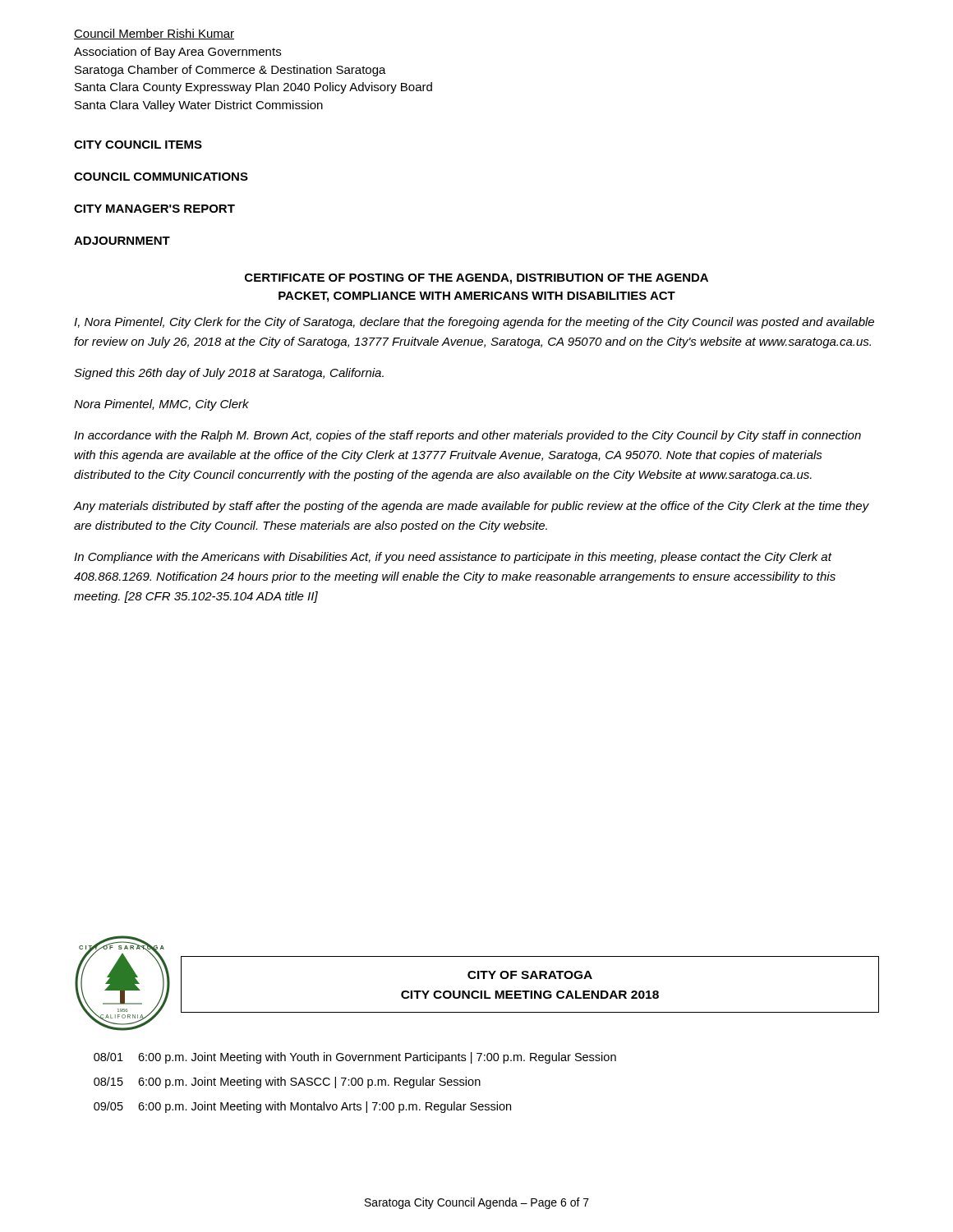Find the block on this page that starts "Santa Clara Valley Water"
953x1232 pixels.
199,105
